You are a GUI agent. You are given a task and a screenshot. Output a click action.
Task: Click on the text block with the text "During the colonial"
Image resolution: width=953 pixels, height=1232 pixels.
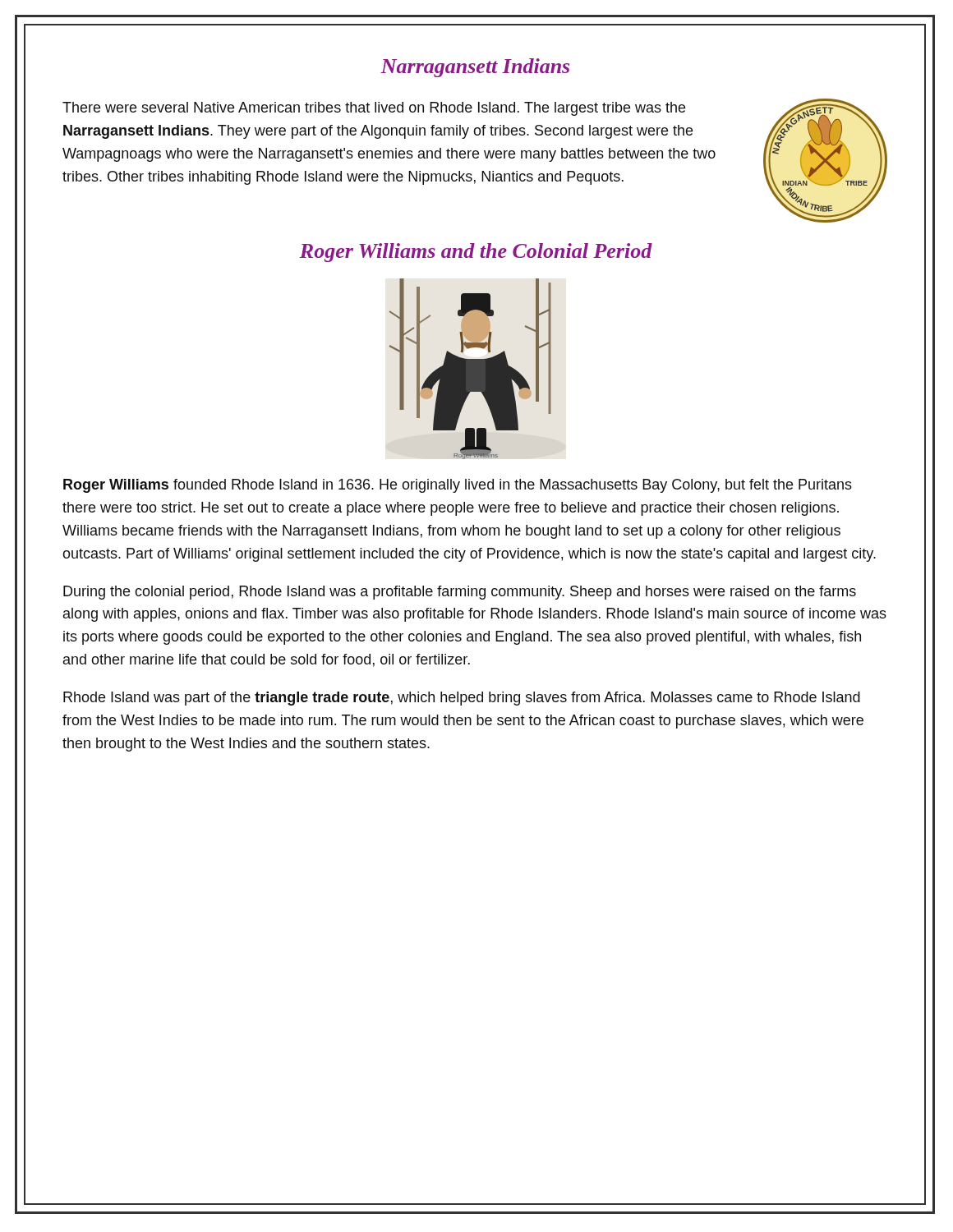tap(476, 626)
